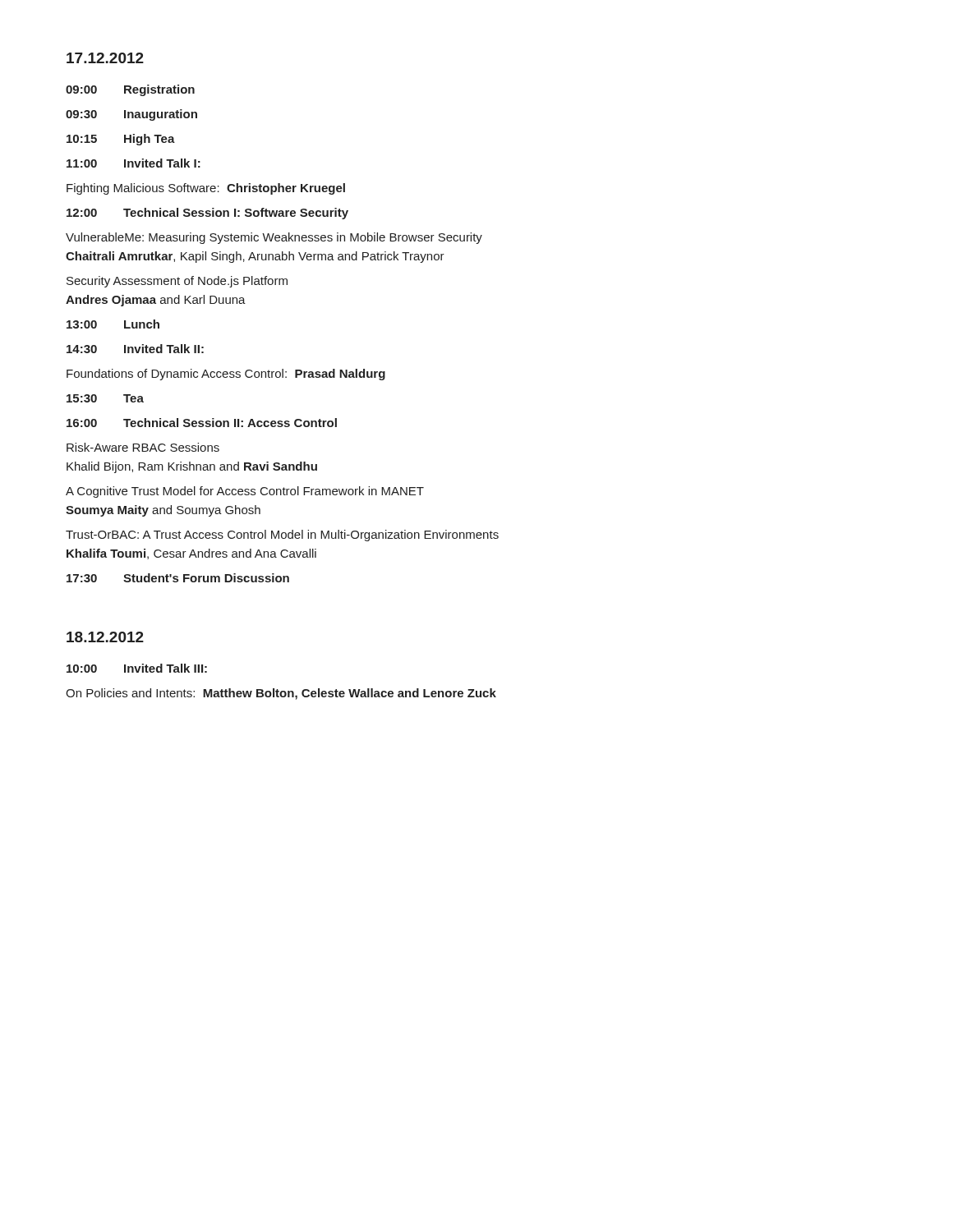
Task: Select the block starting "09:30 Inauguration"
Action: point(132,114)
